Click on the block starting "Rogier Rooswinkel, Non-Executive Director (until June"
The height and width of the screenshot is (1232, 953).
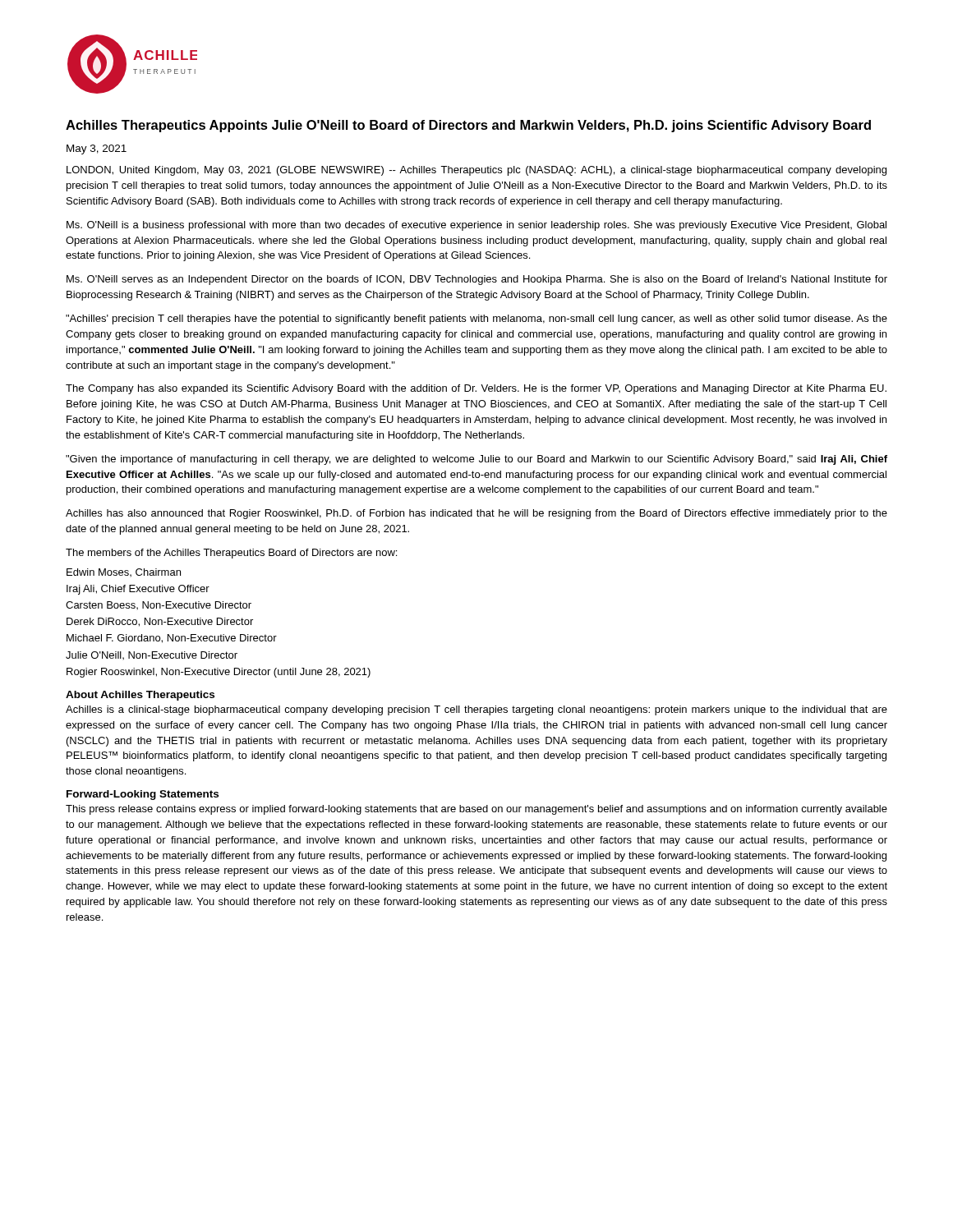click(218, 671)
